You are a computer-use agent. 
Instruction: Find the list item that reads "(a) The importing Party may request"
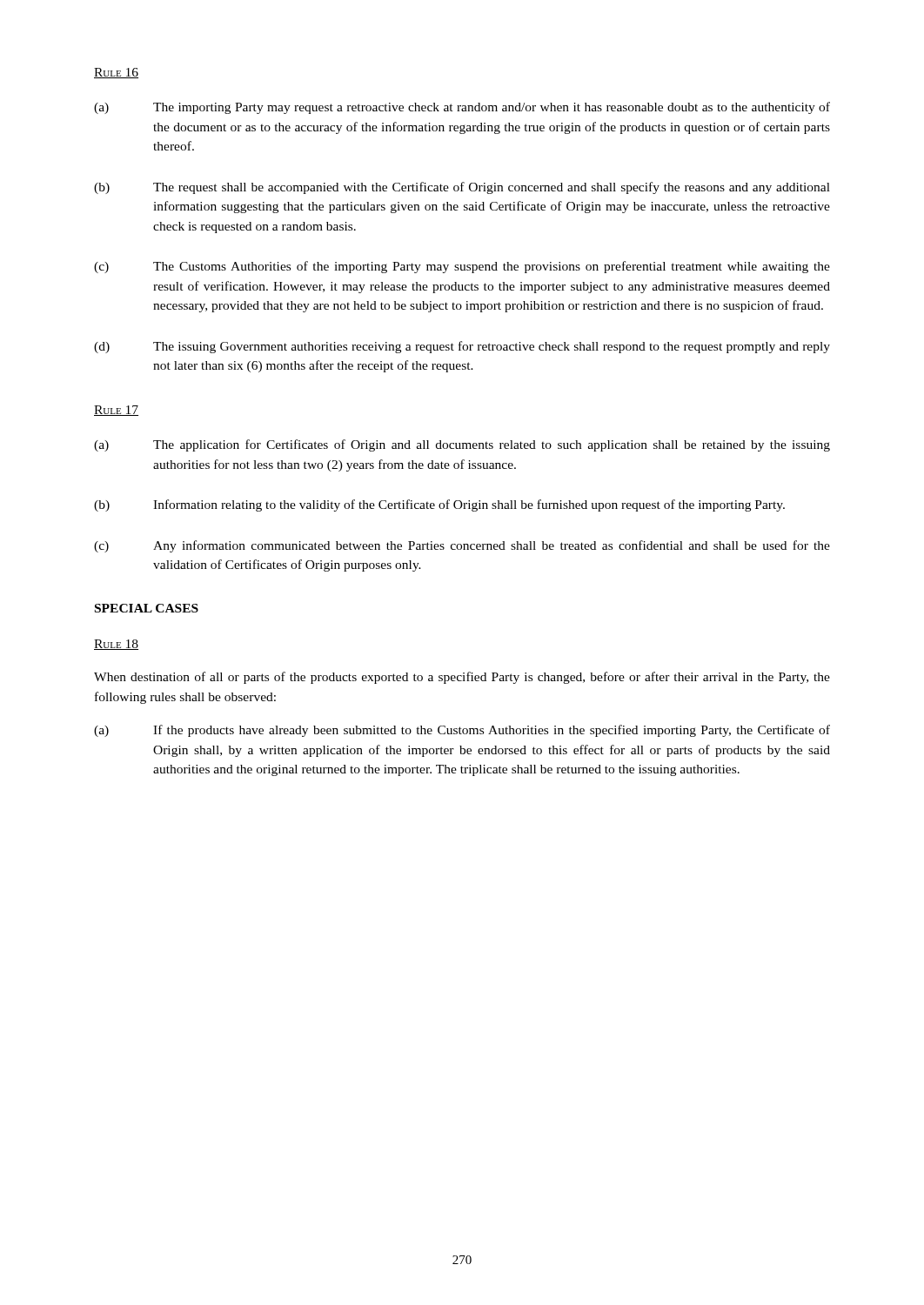[462, 127]
